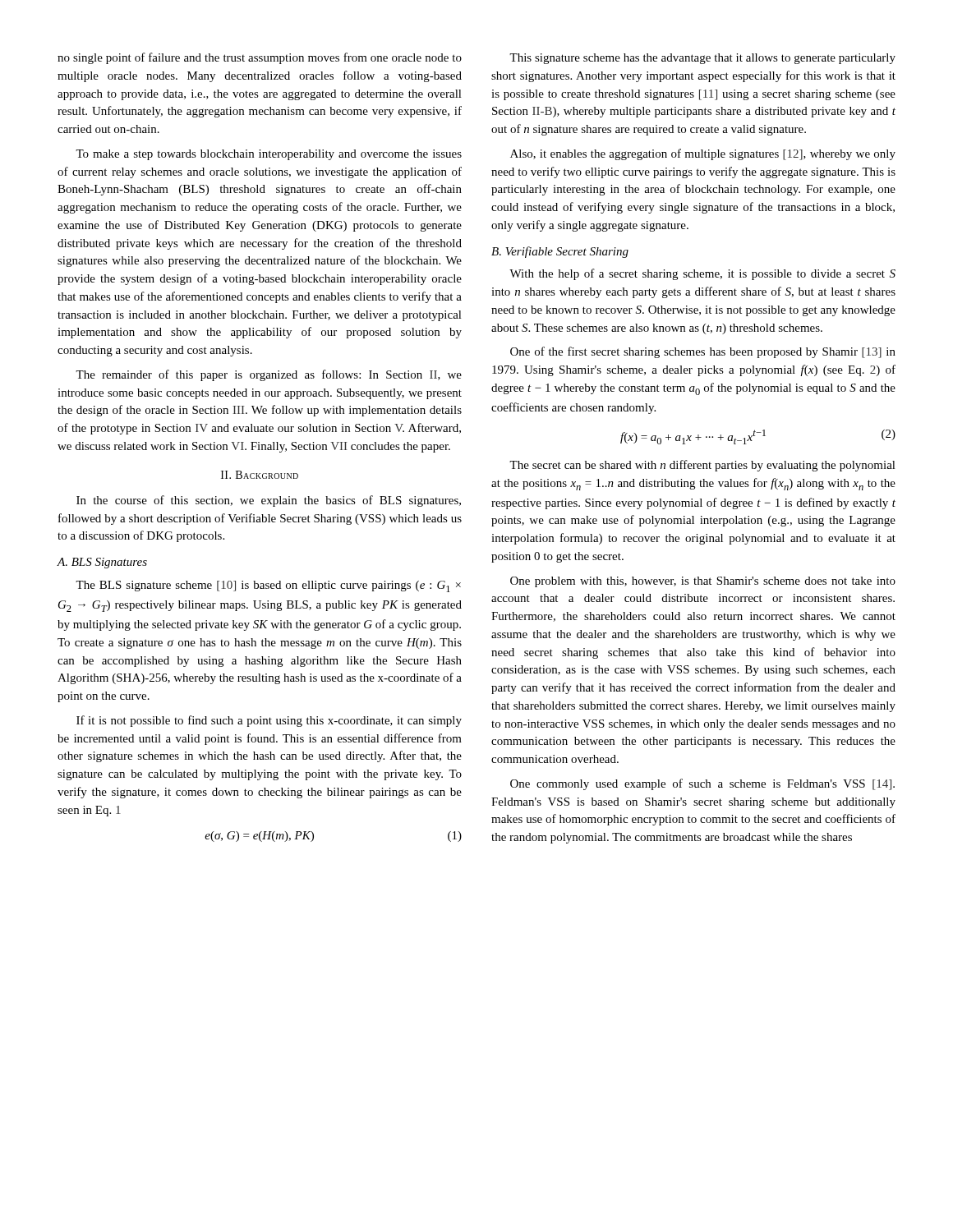Navigate to the passage starting "With the help of a"
The width and height of the screenshot is (953, 1232).
click(x=693, y=301)
